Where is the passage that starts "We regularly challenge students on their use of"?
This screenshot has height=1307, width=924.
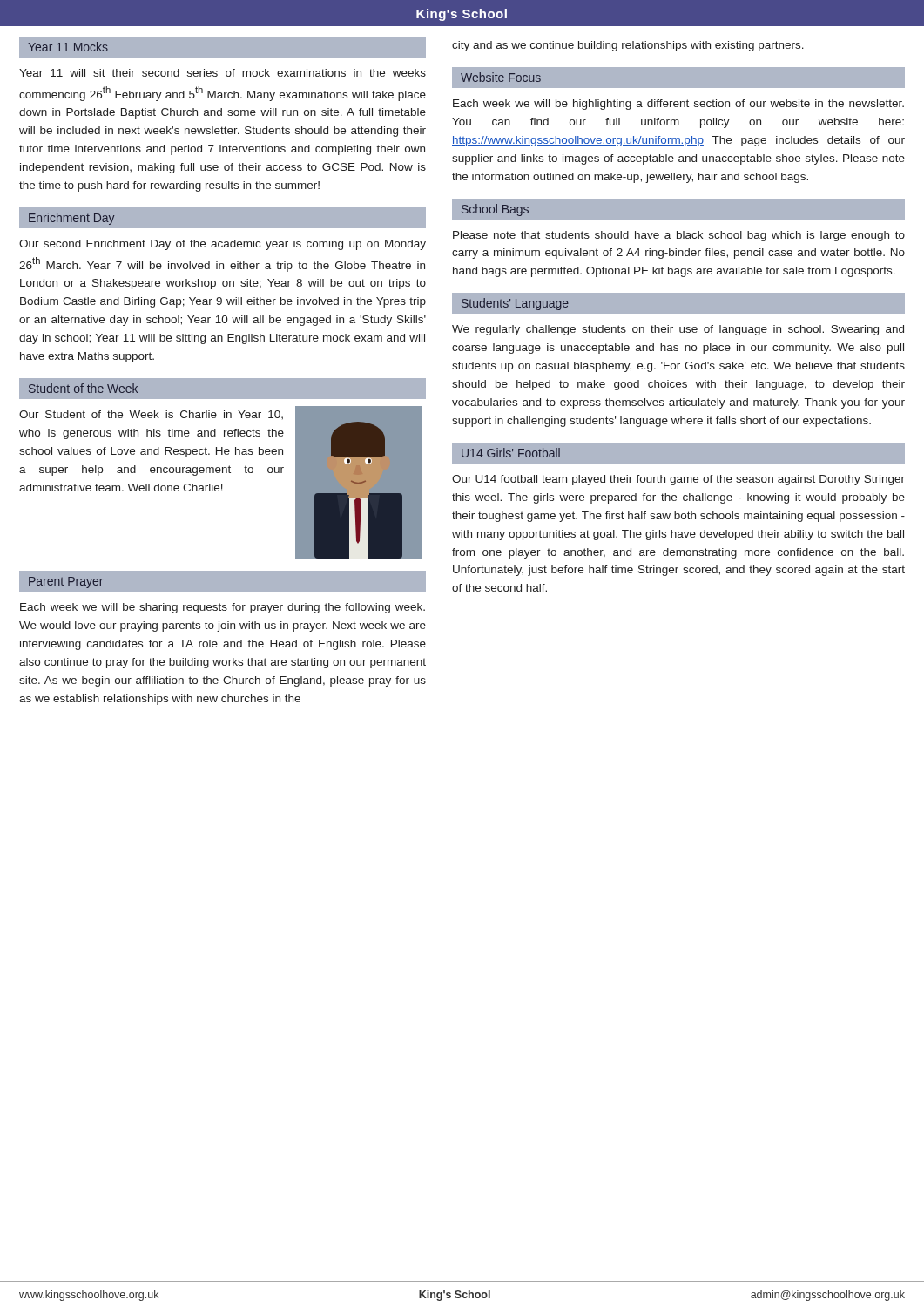(x=678, y=375)
